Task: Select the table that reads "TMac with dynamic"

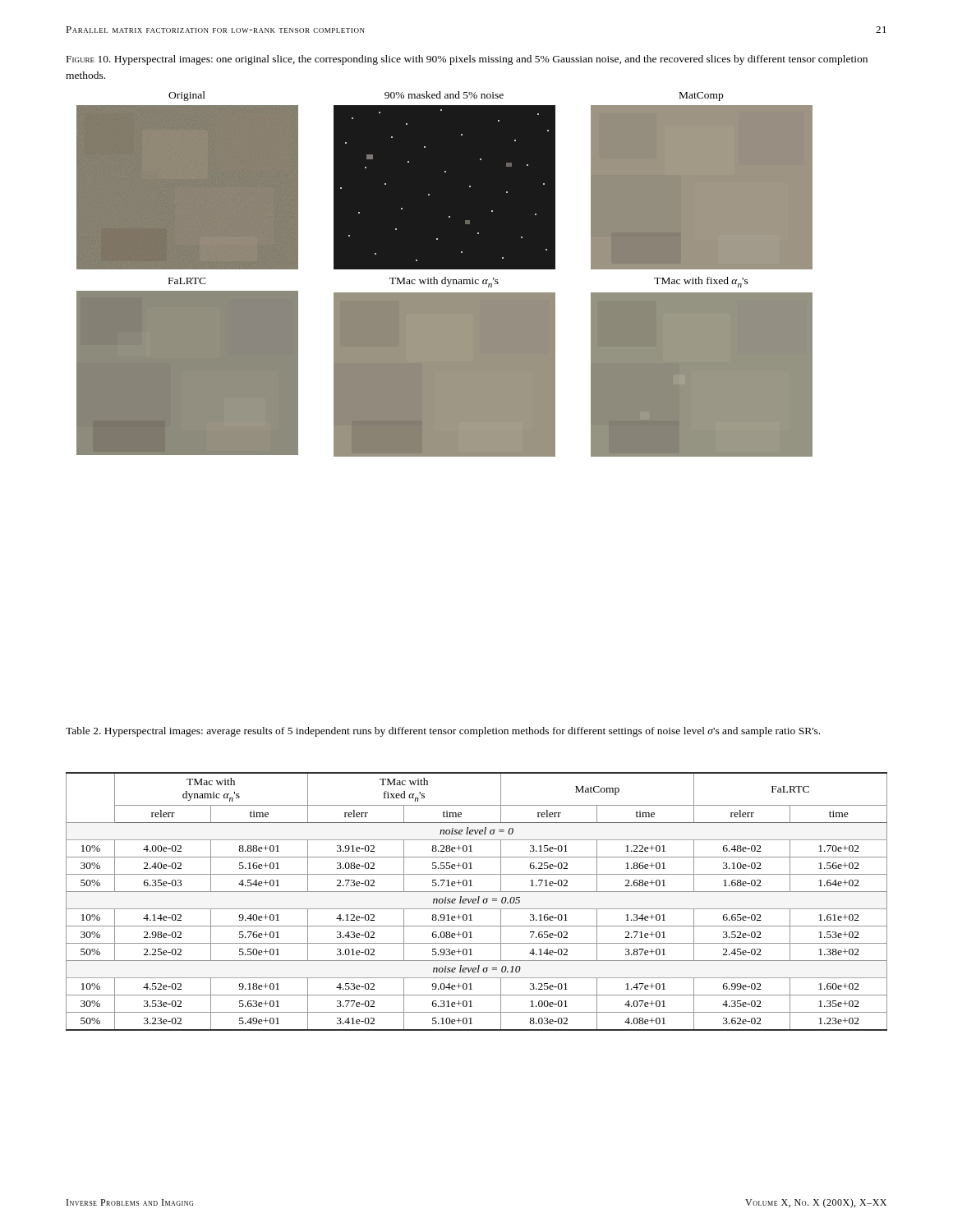Action: point(476,901)
